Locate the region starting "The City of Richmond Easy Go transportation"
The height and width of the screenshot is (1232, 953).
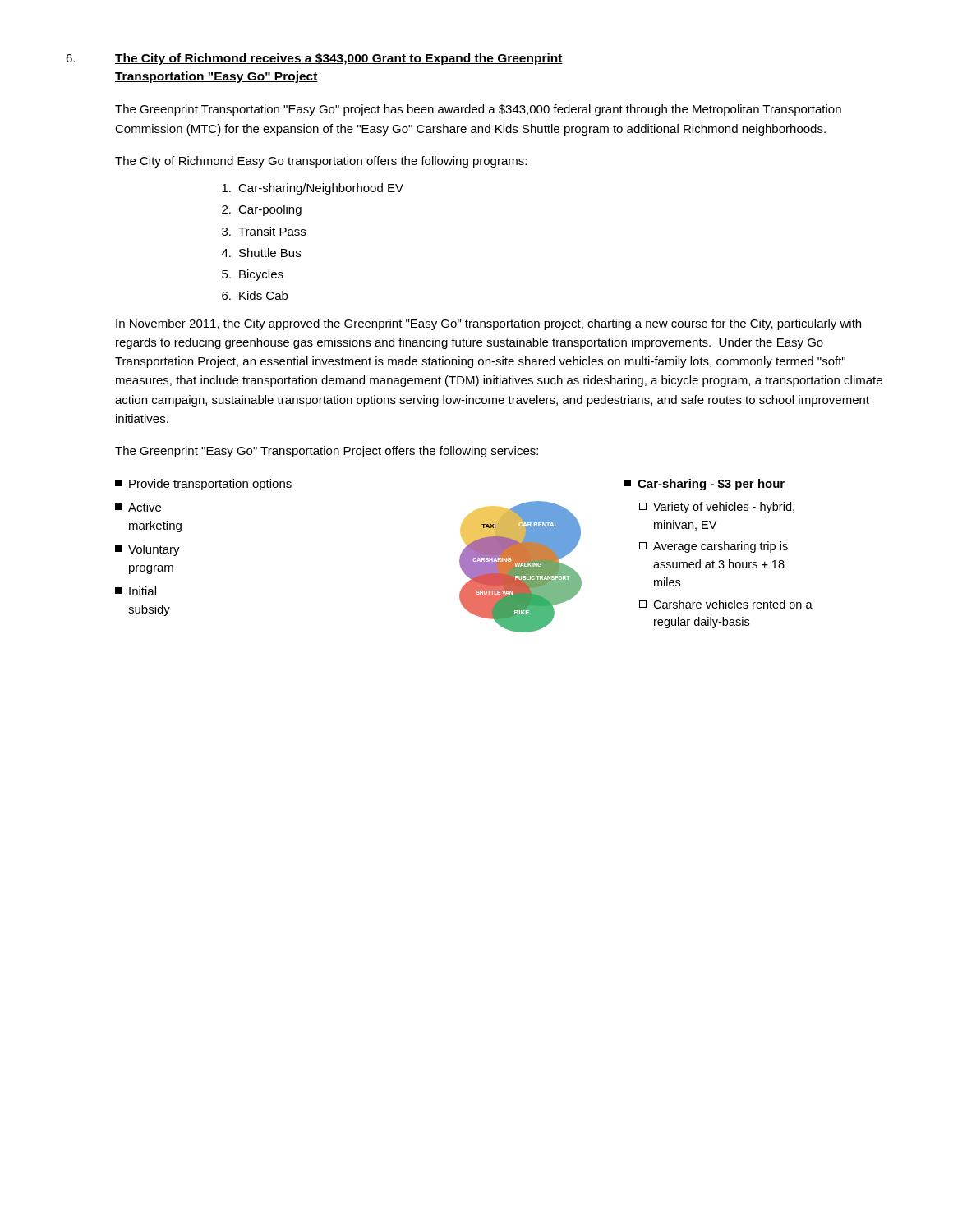point(321,160)
